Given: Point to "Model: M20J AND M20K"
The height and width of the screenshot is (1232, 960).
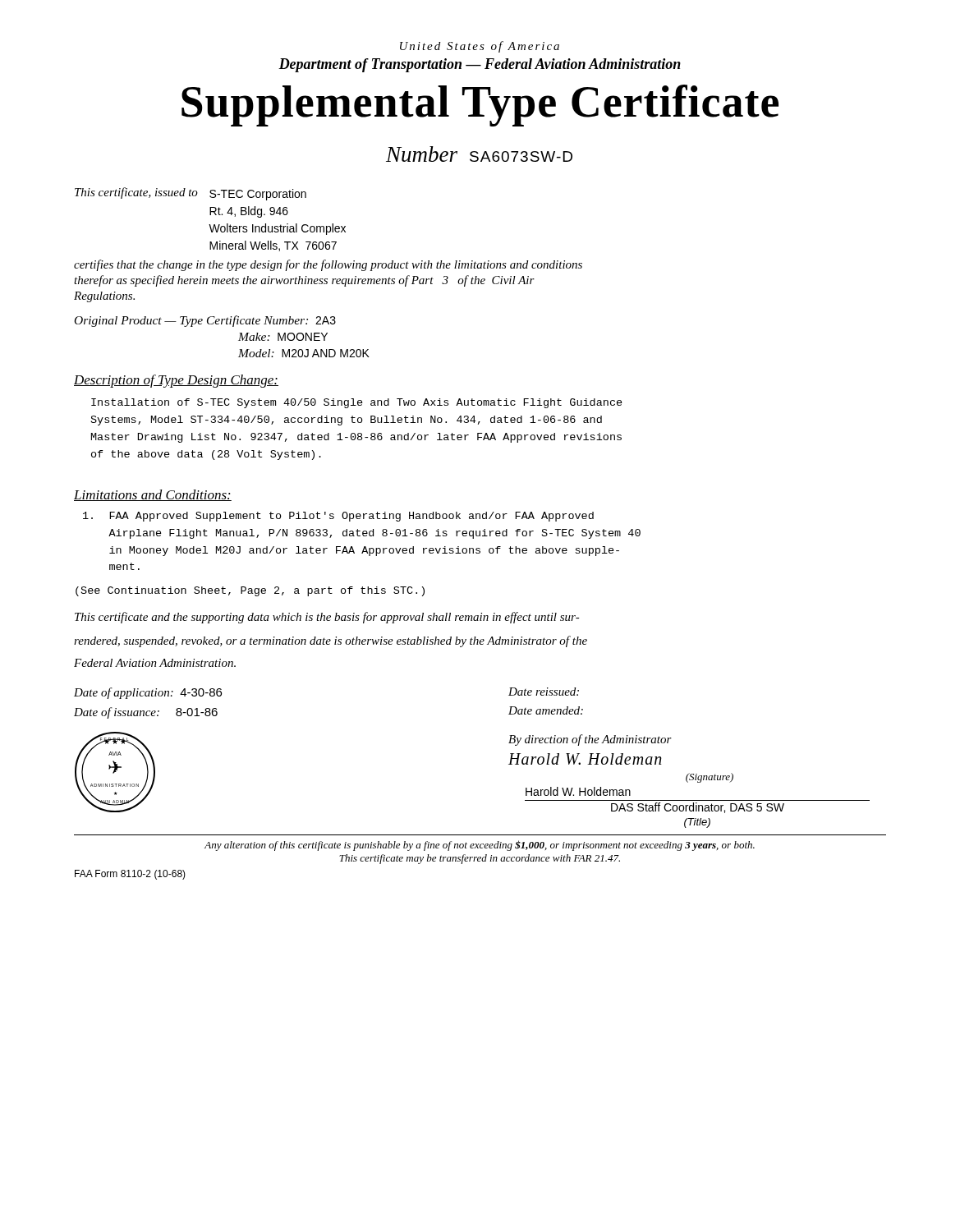Looking at the screenshot, I should pyautogui.click(x=304, y=353).
